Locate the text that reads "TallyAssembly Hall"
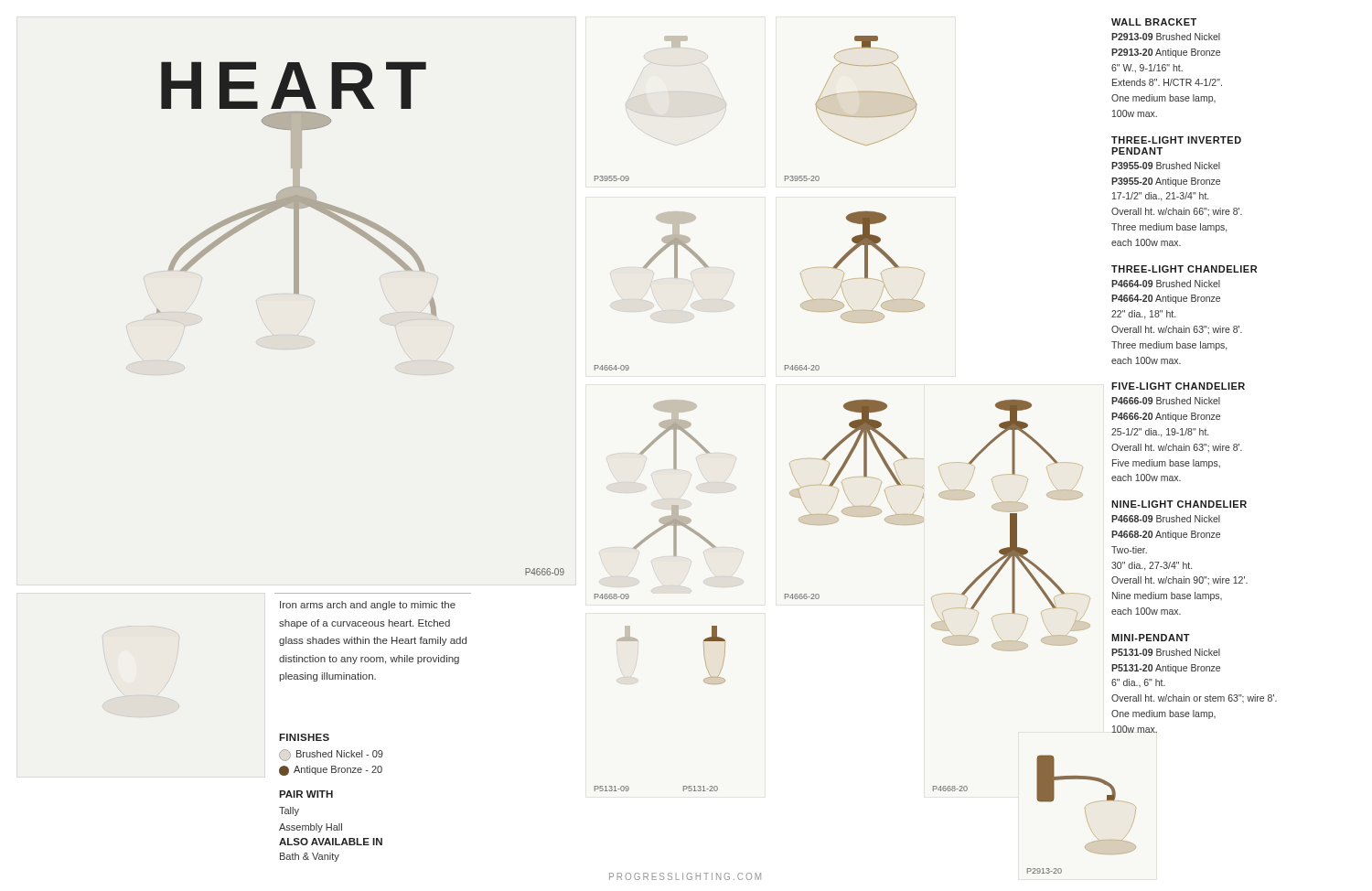 311,819
